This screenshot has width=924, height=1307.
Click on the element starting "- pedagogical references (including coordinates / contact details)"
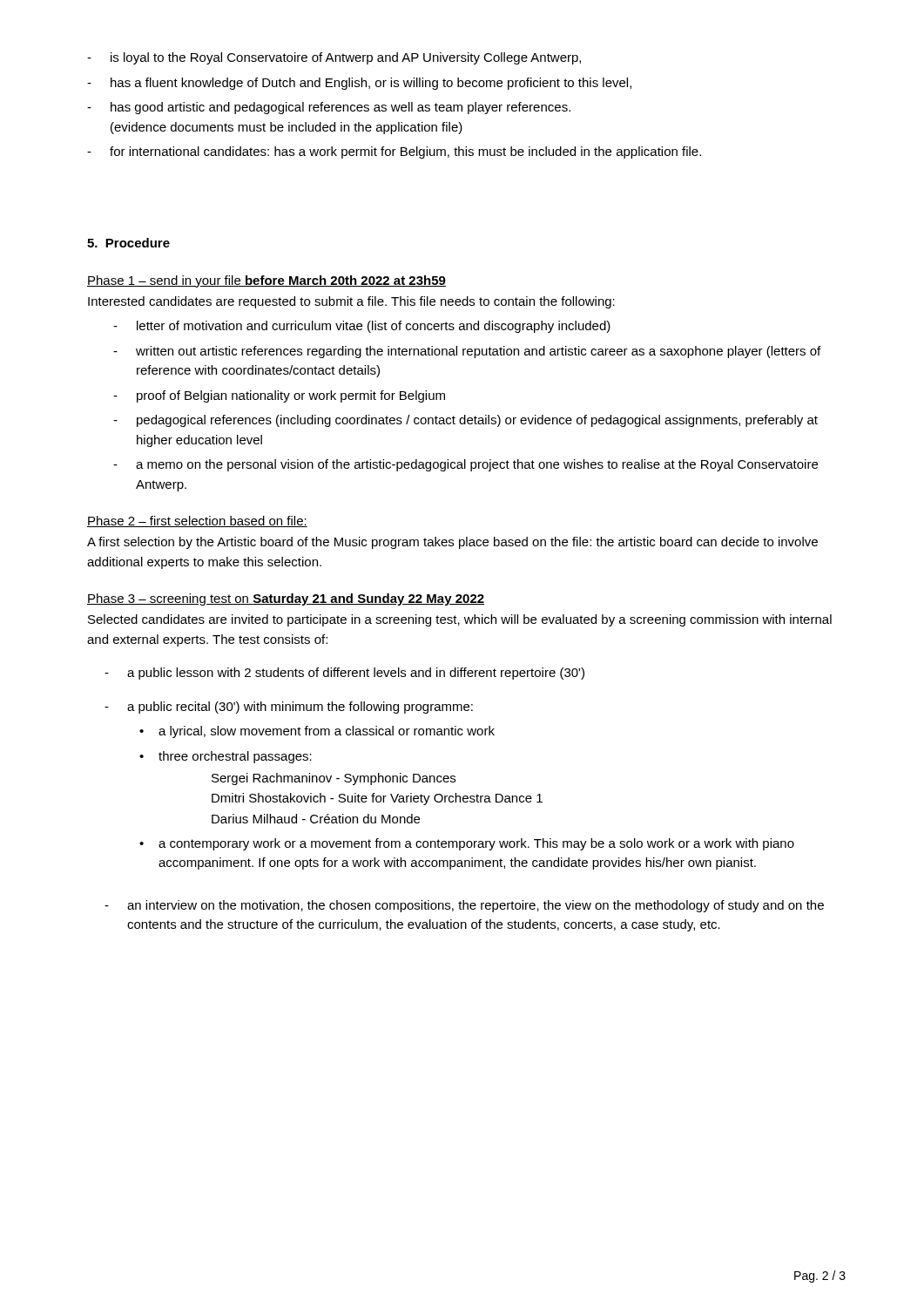point(479,430)
